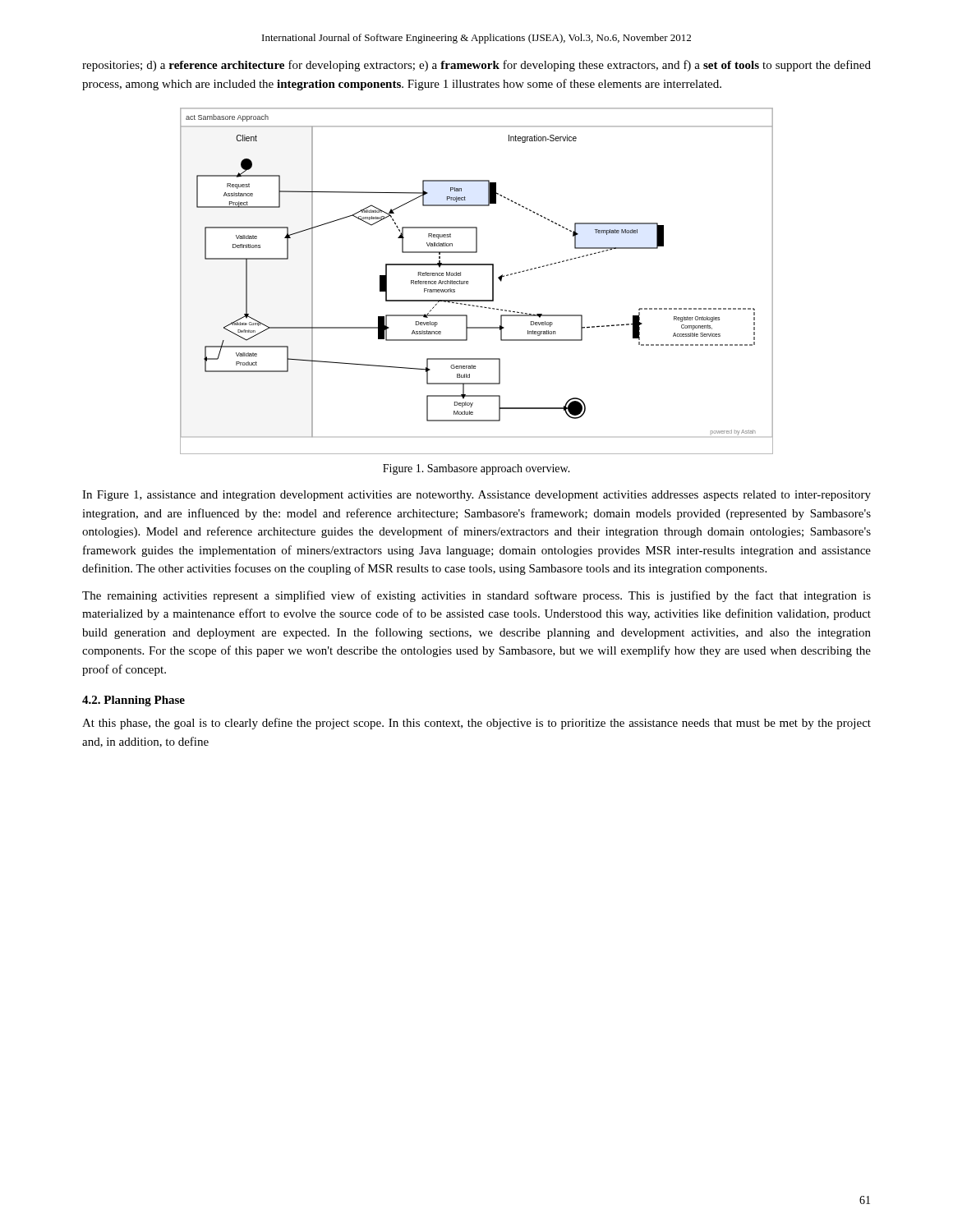Find the block on this page that starts "At this phase, the"
953x1232 pixels.
click(x=476, y=732)
